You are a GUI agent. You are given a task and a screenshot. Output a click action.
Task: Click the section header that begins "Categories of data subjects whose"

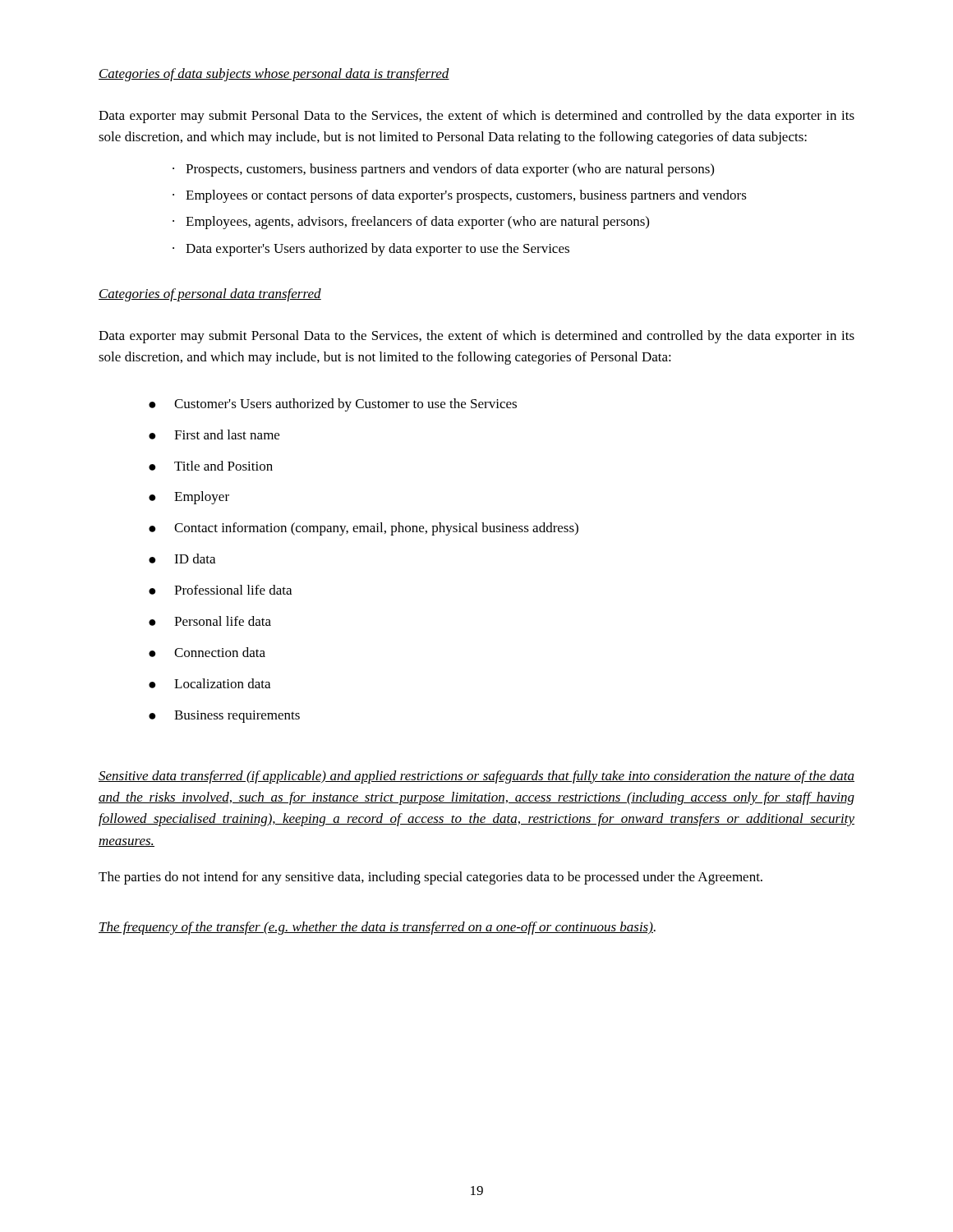pyautogui.click(x=274, y=74)
